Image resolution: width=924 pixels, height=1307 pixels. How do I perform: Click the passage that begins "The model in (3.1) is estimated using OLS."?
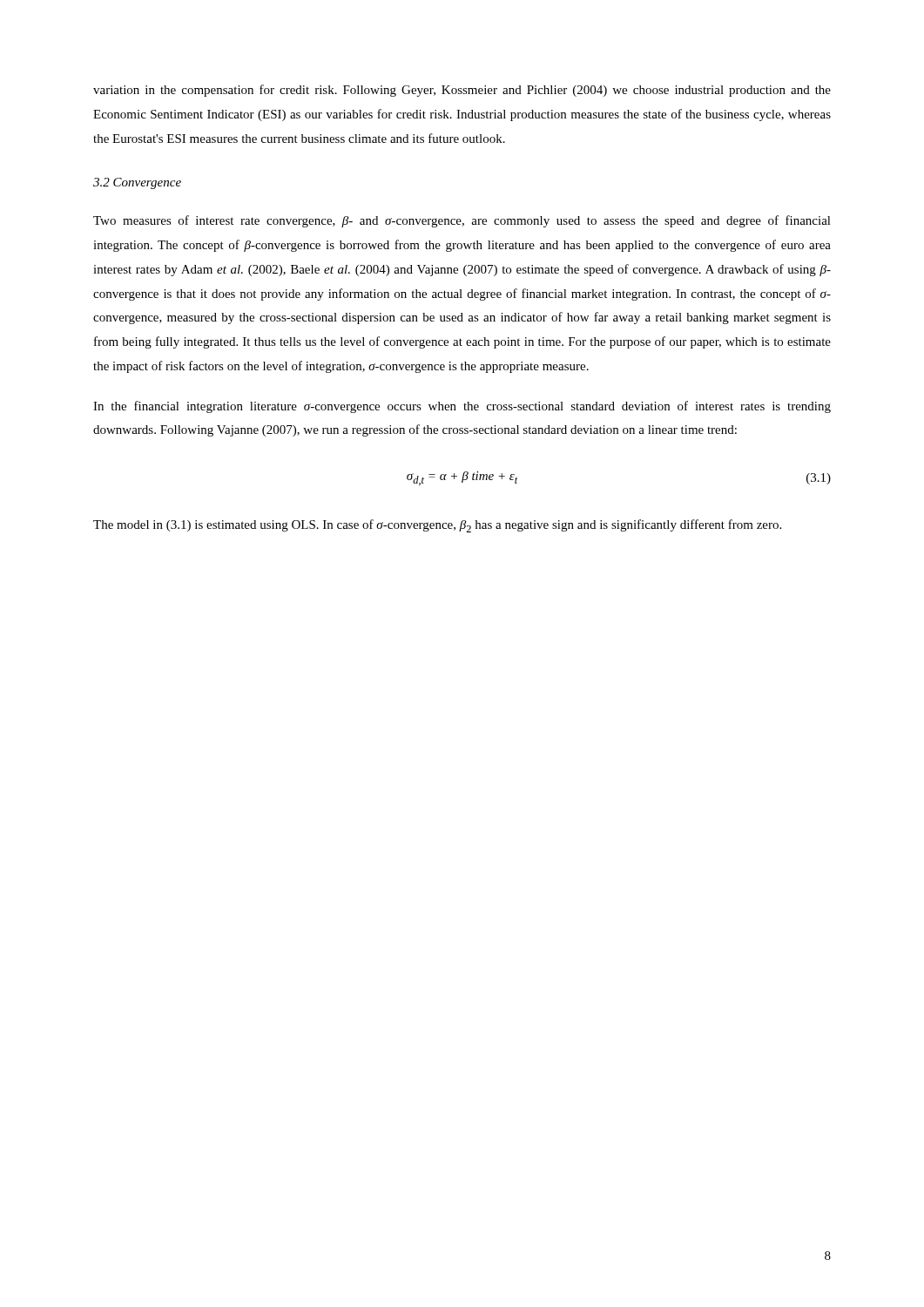click(438, 526)
